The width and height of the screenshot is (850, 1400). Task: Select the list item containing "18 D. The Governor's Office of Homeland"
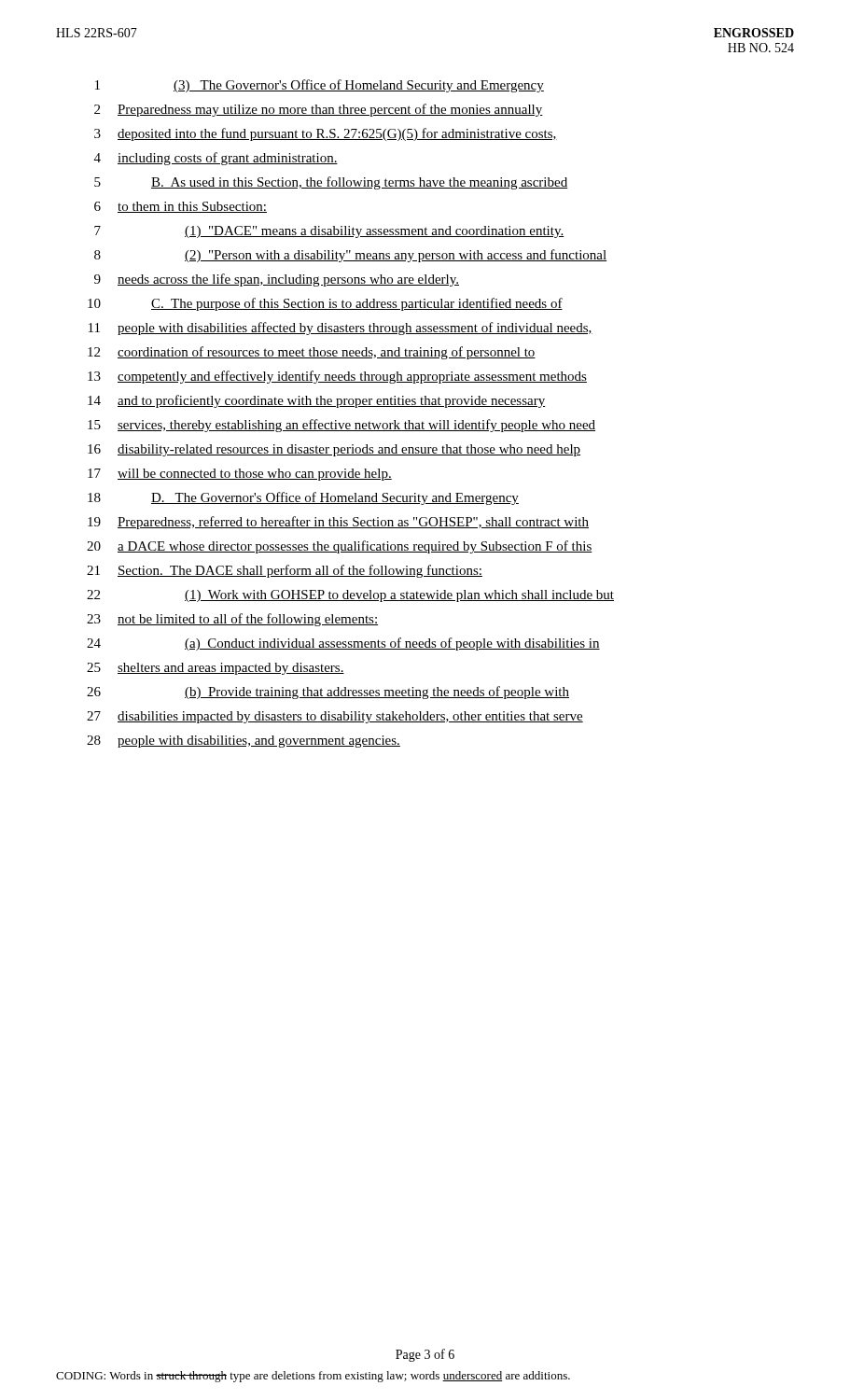pyautogui.click(x=425, y=535)
